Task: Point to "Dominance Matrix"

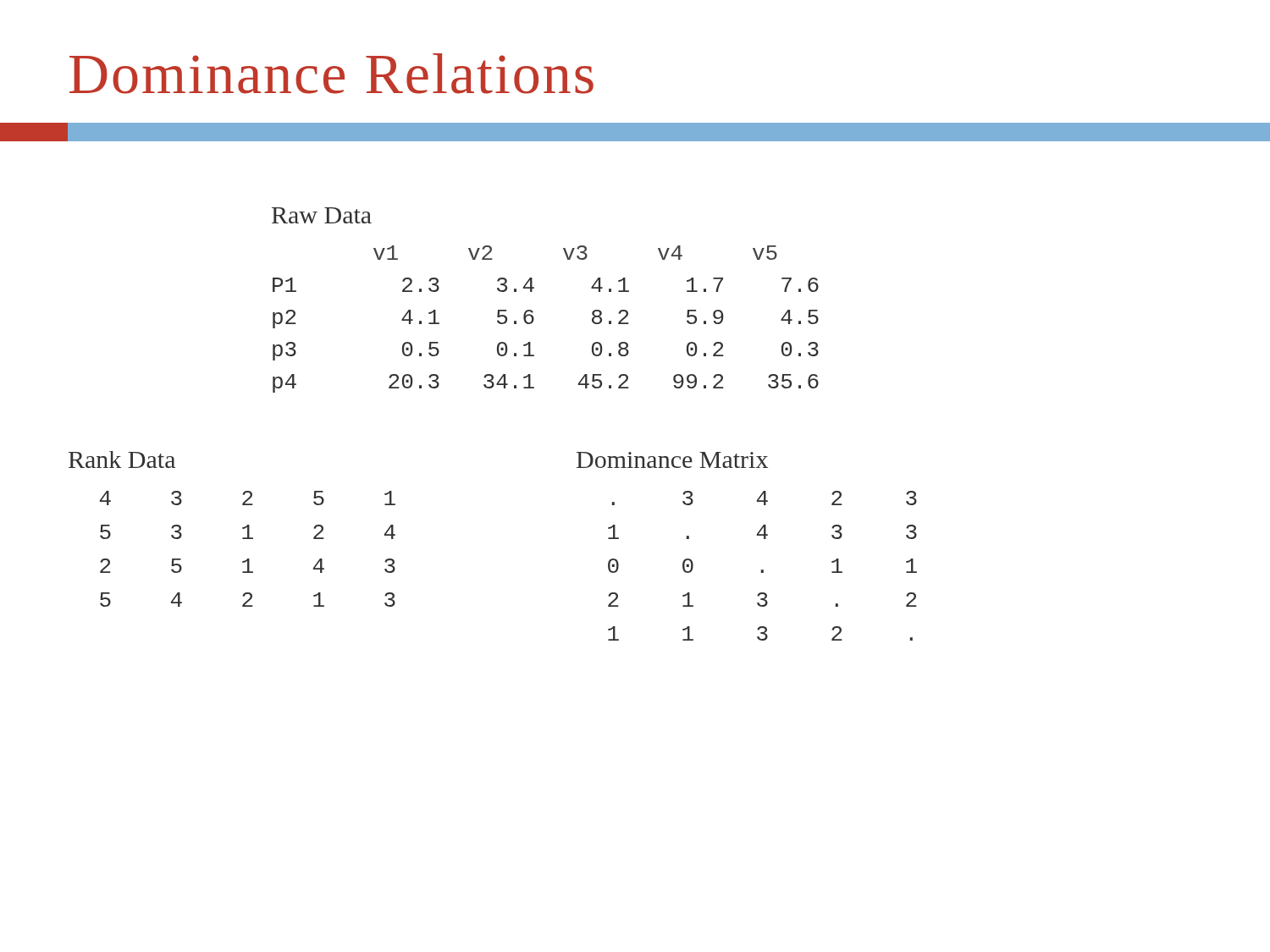Action: point(672,459)
